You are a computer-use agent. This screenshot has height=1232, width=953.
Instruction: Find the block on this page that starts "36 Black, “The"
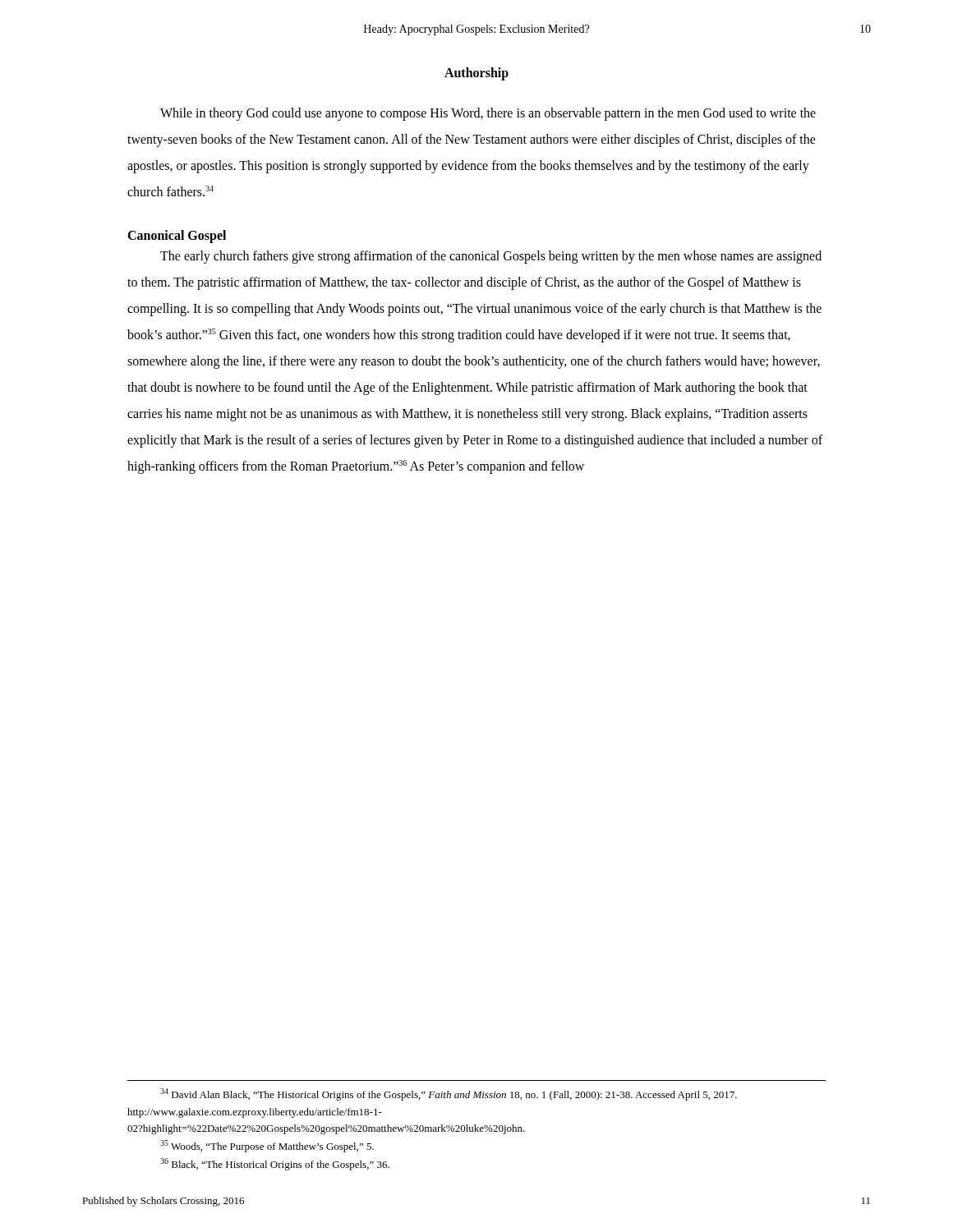[x=275, y=1164]
